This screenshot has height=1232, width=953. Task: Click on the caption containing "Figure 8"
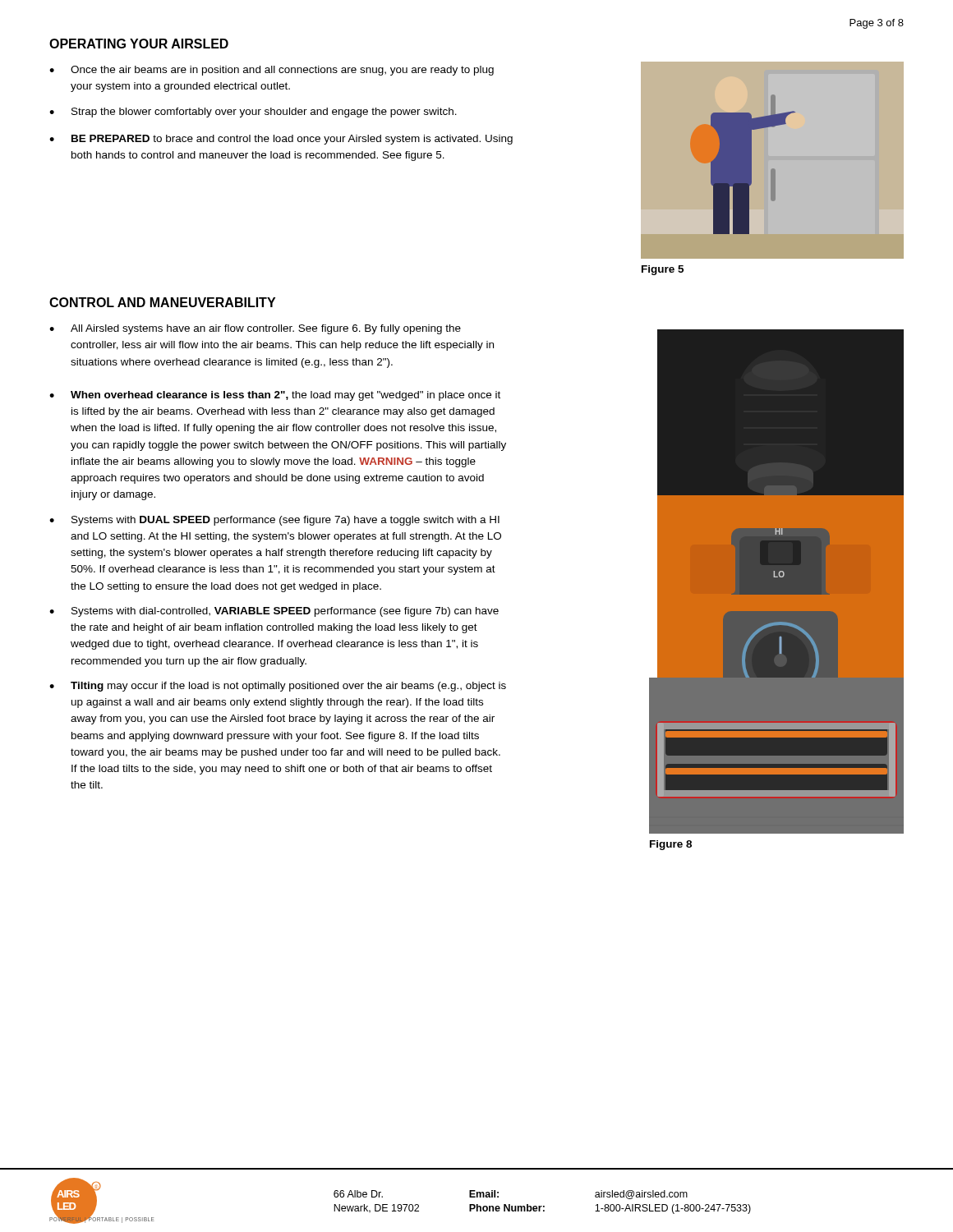point(671,844)
